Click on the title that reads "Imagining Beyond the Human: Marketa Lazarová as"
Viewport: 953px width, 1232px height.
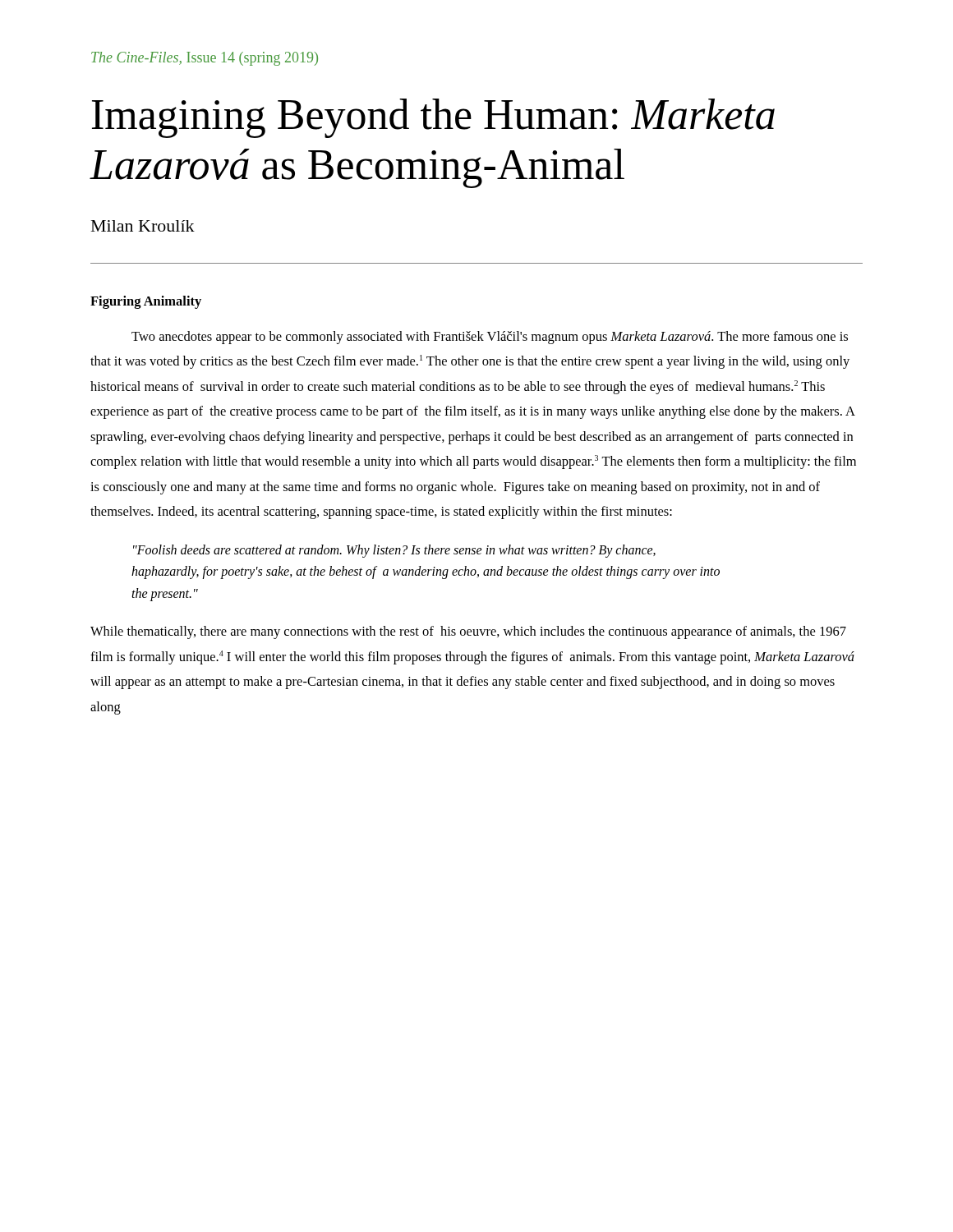click(476, 140)
